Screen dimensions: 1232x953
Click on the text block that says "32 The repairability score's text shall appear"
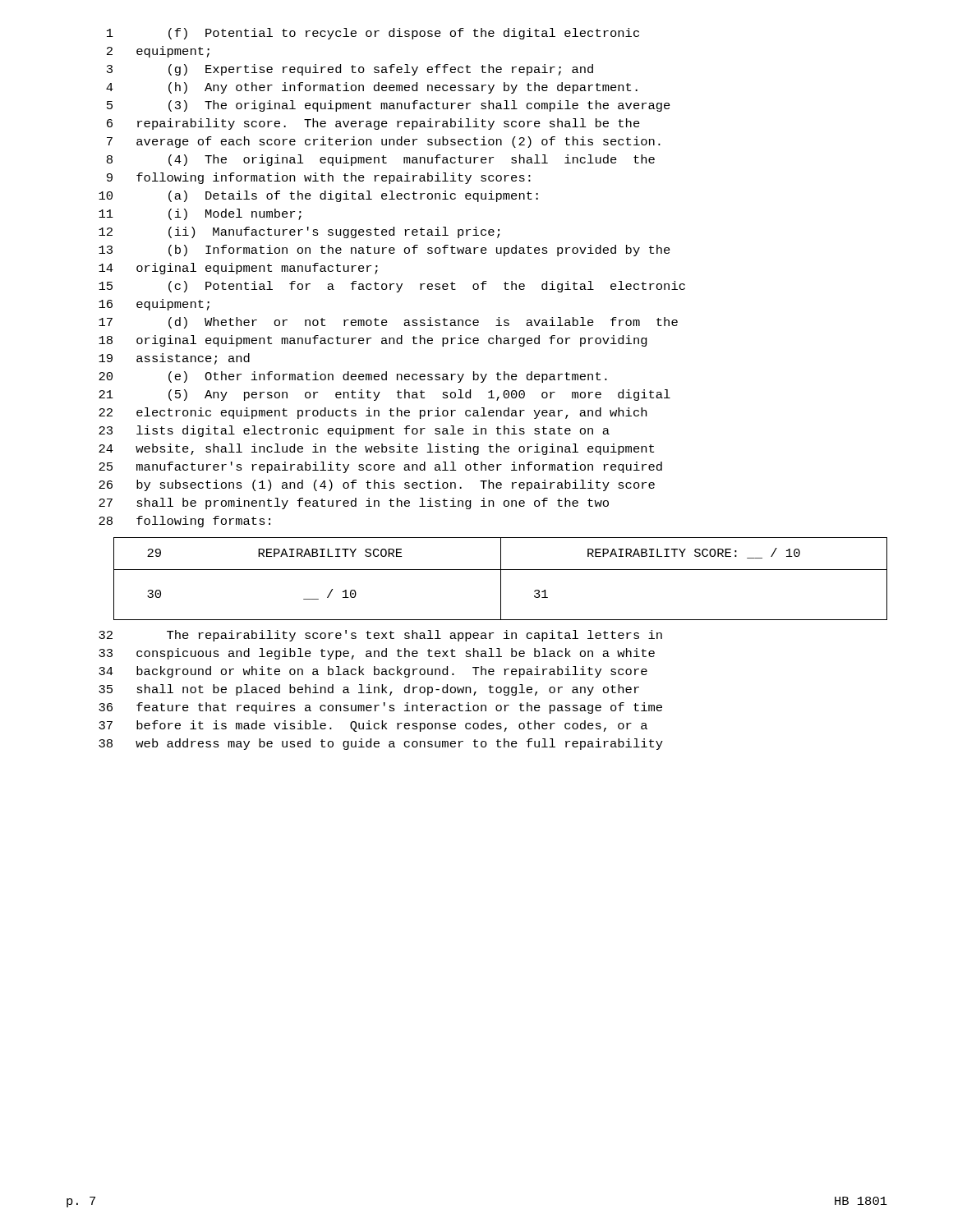pyautogui.click(x=485, y=690)
